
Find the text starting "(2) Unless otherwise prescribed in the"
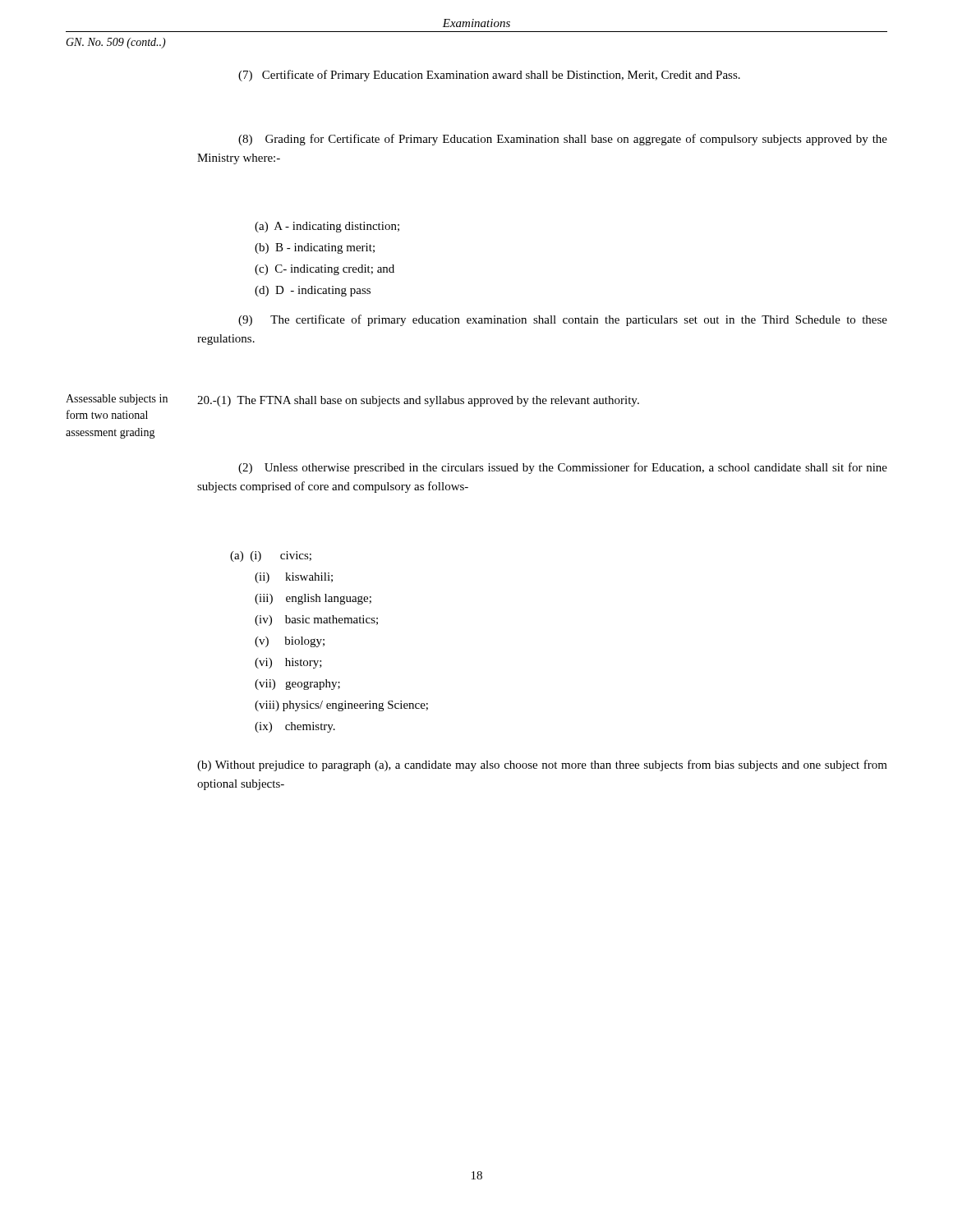tap(542, 477)
